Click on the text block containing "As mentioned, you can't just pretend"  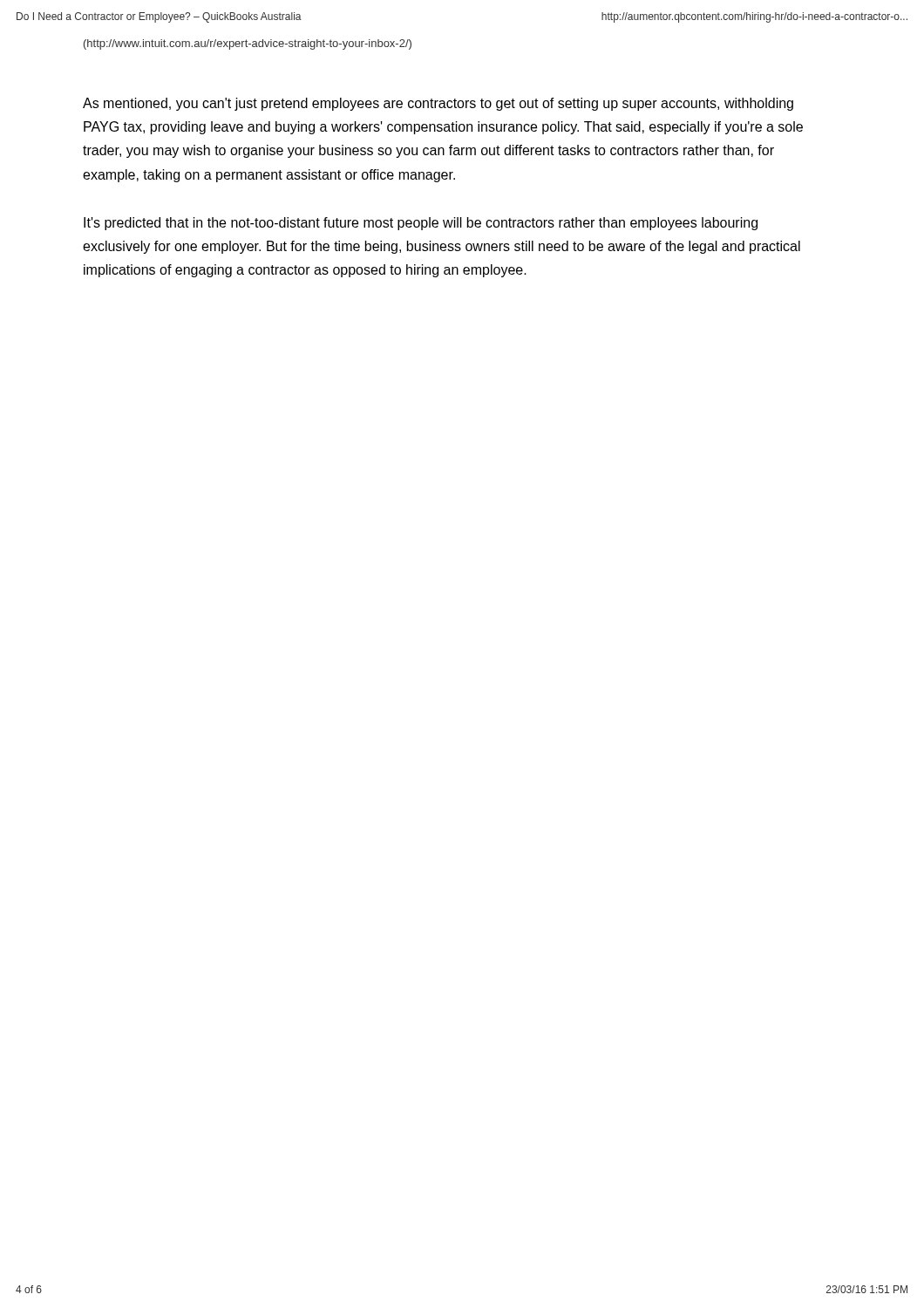tap(443, 139)
